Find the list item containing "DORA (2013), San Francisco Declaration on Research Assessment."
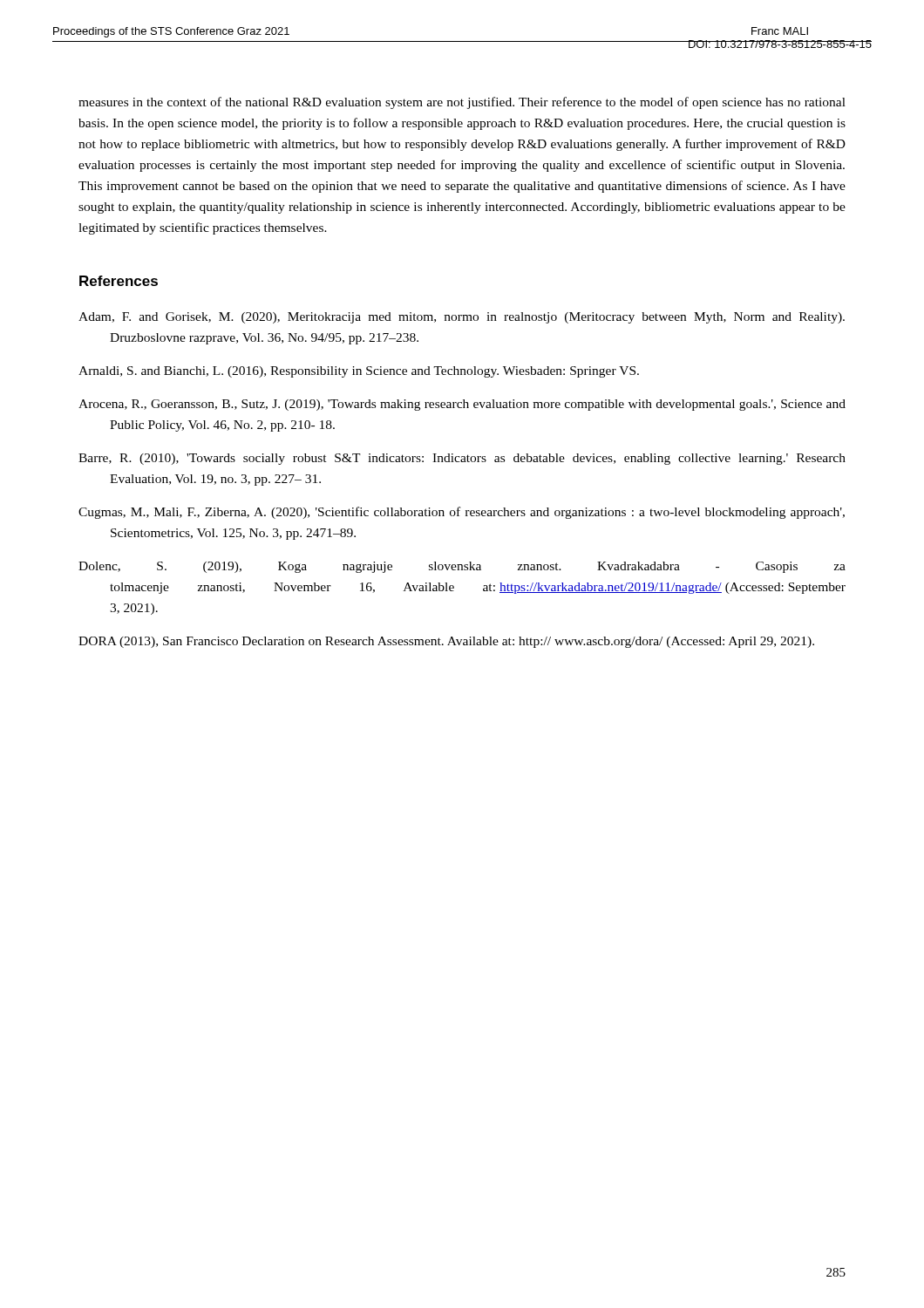924x1308 pixels. pyautogui.click(x=447, y=641)
